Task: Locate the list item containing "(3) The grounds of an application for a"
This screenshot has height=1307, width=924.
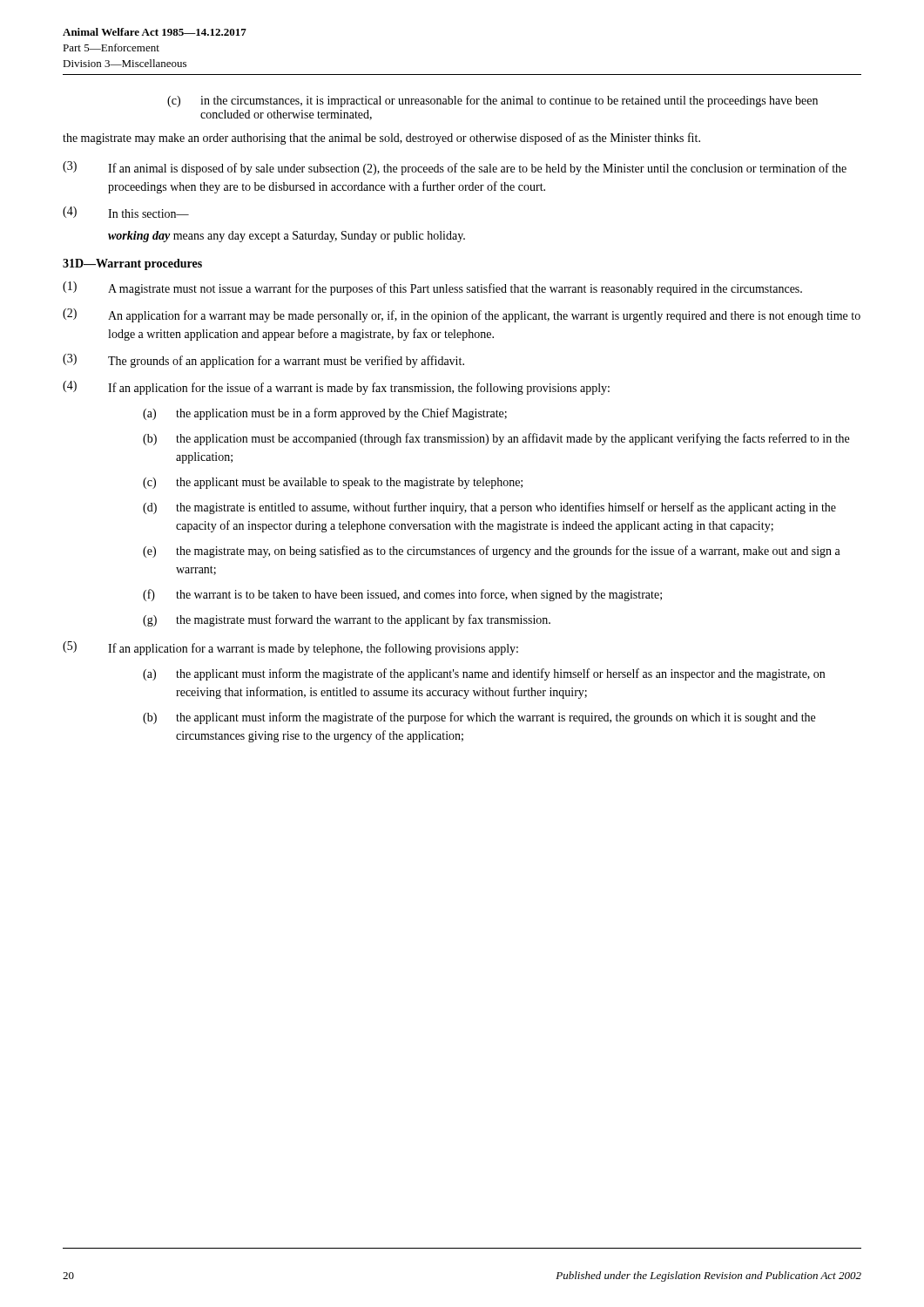Action: pos(462,361)
